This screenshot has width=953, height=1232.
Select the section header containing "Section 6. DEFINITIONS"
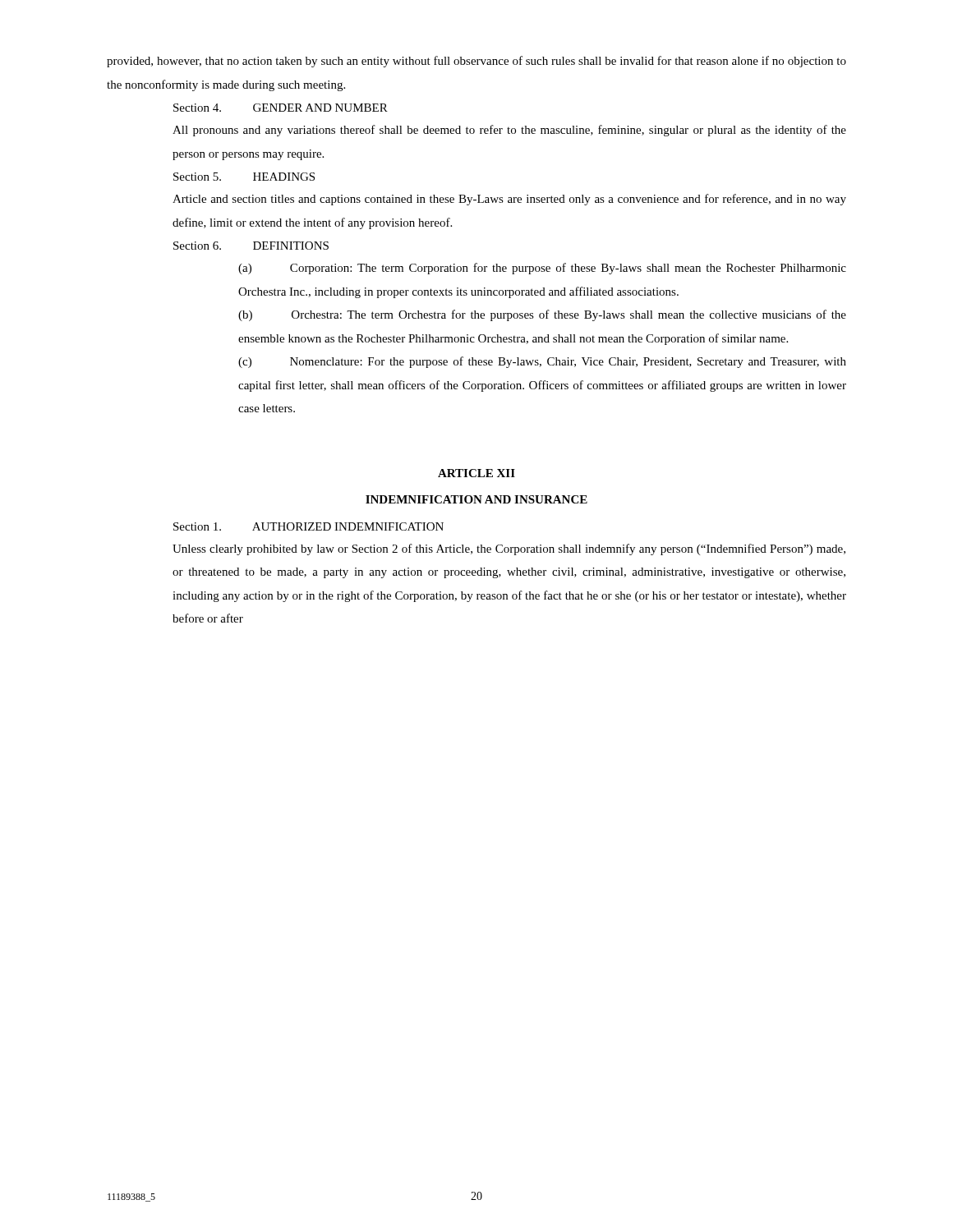click(x=251, y=246)
